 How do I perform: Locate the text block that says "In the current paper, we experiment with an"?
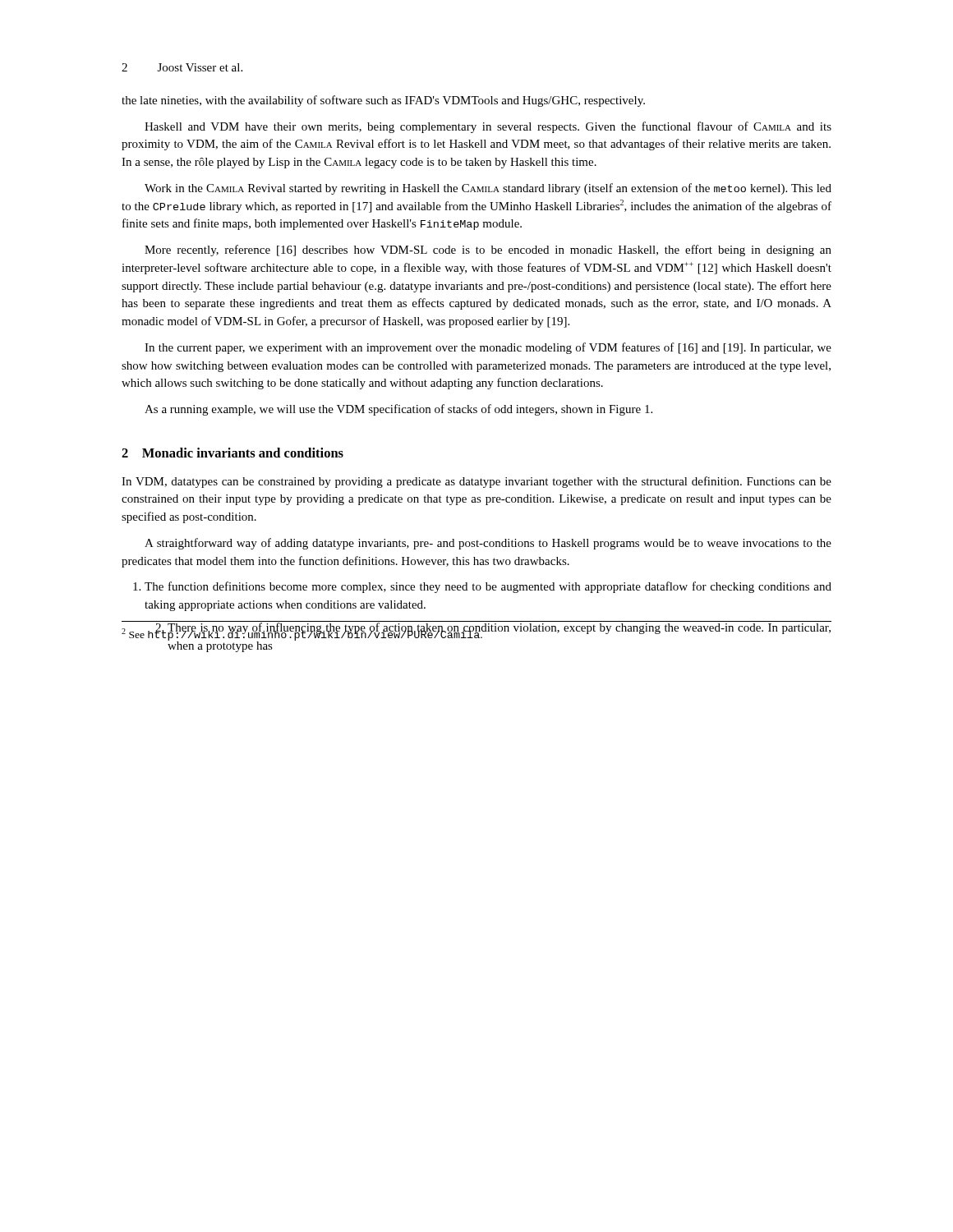tap(476, 366)
